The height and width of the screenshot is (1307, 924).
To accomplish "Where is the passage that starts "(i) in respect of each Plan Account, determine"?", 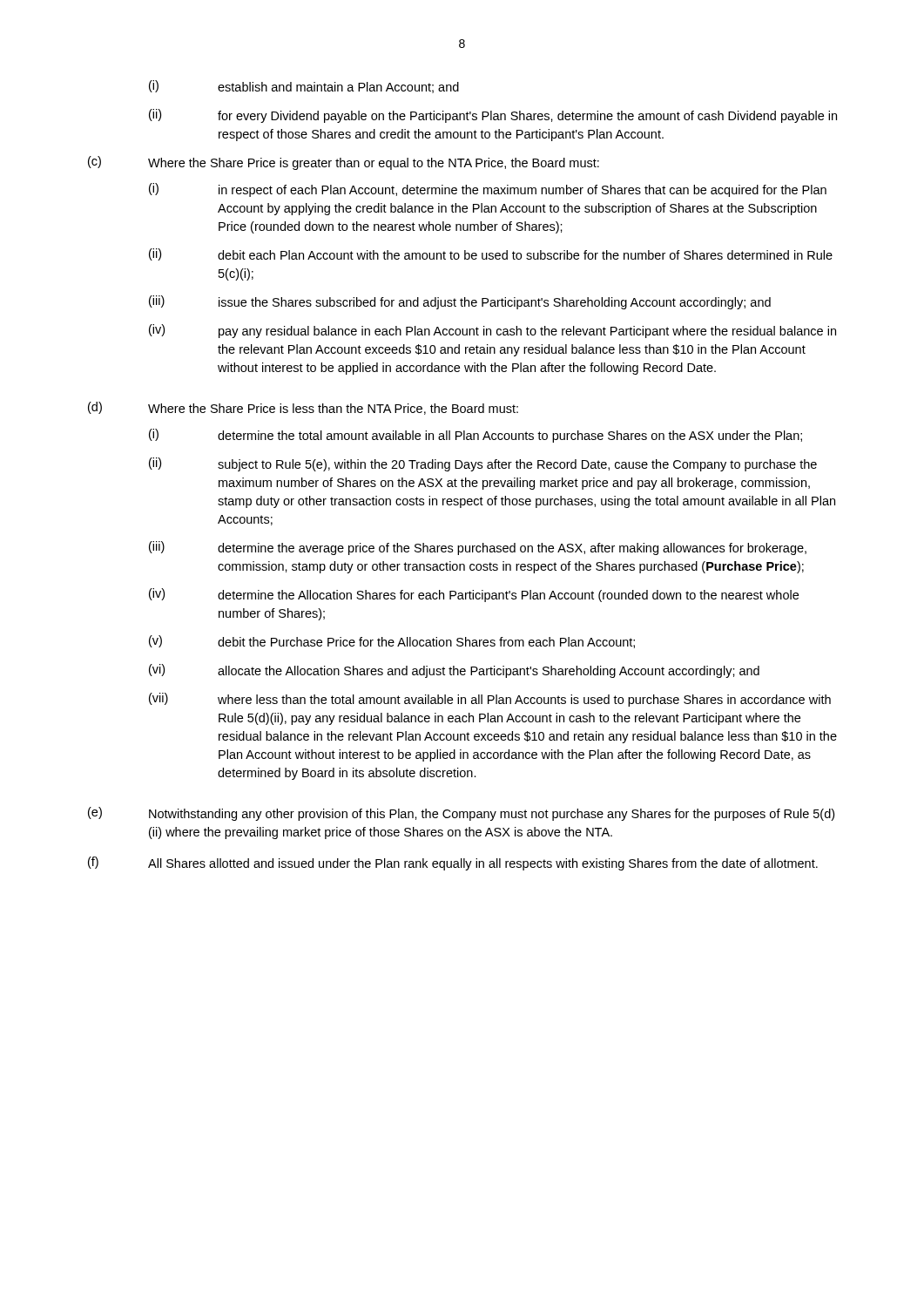I will point(495,209).
